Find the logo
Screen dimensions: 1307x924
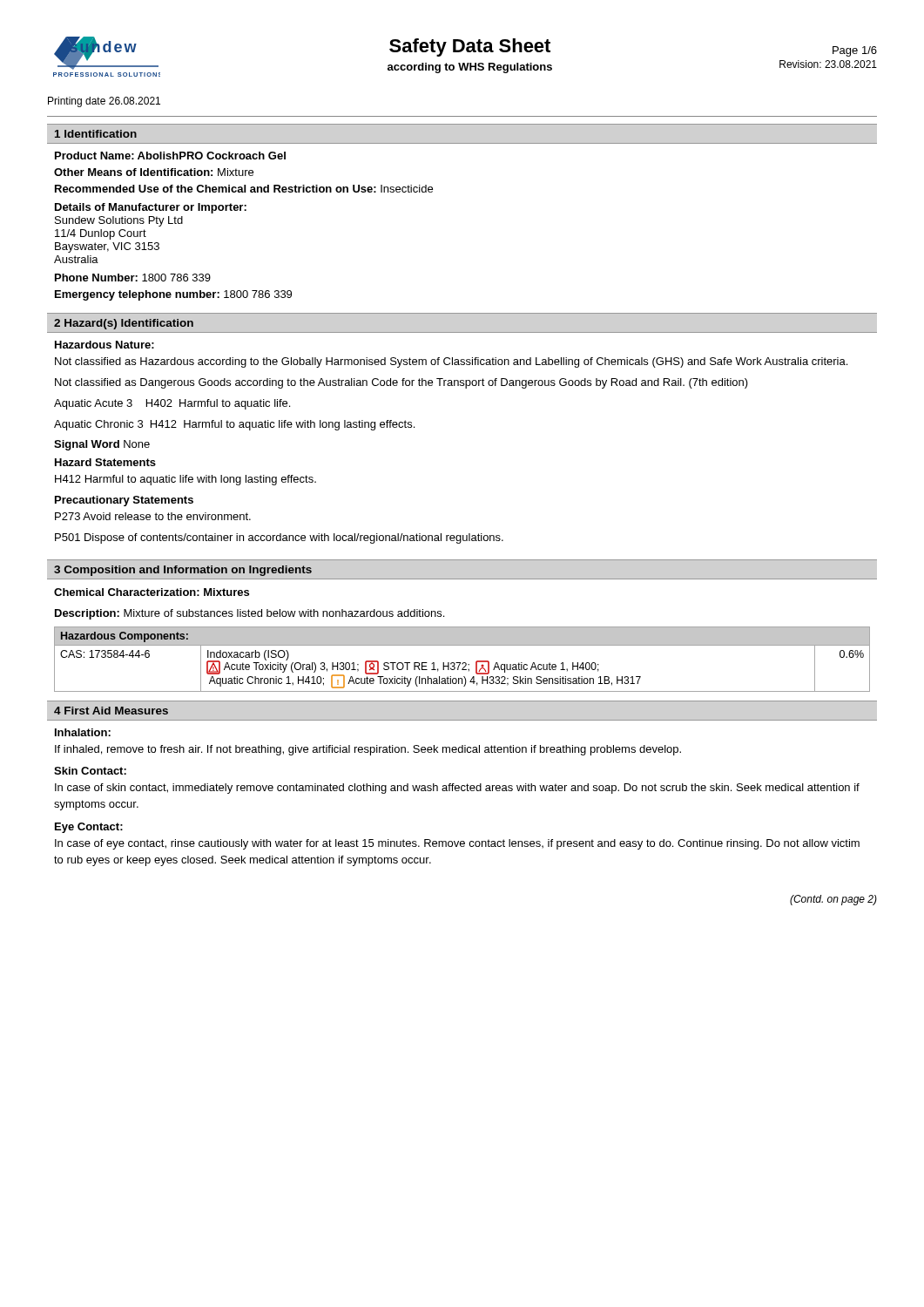click(x=104, y=59)
